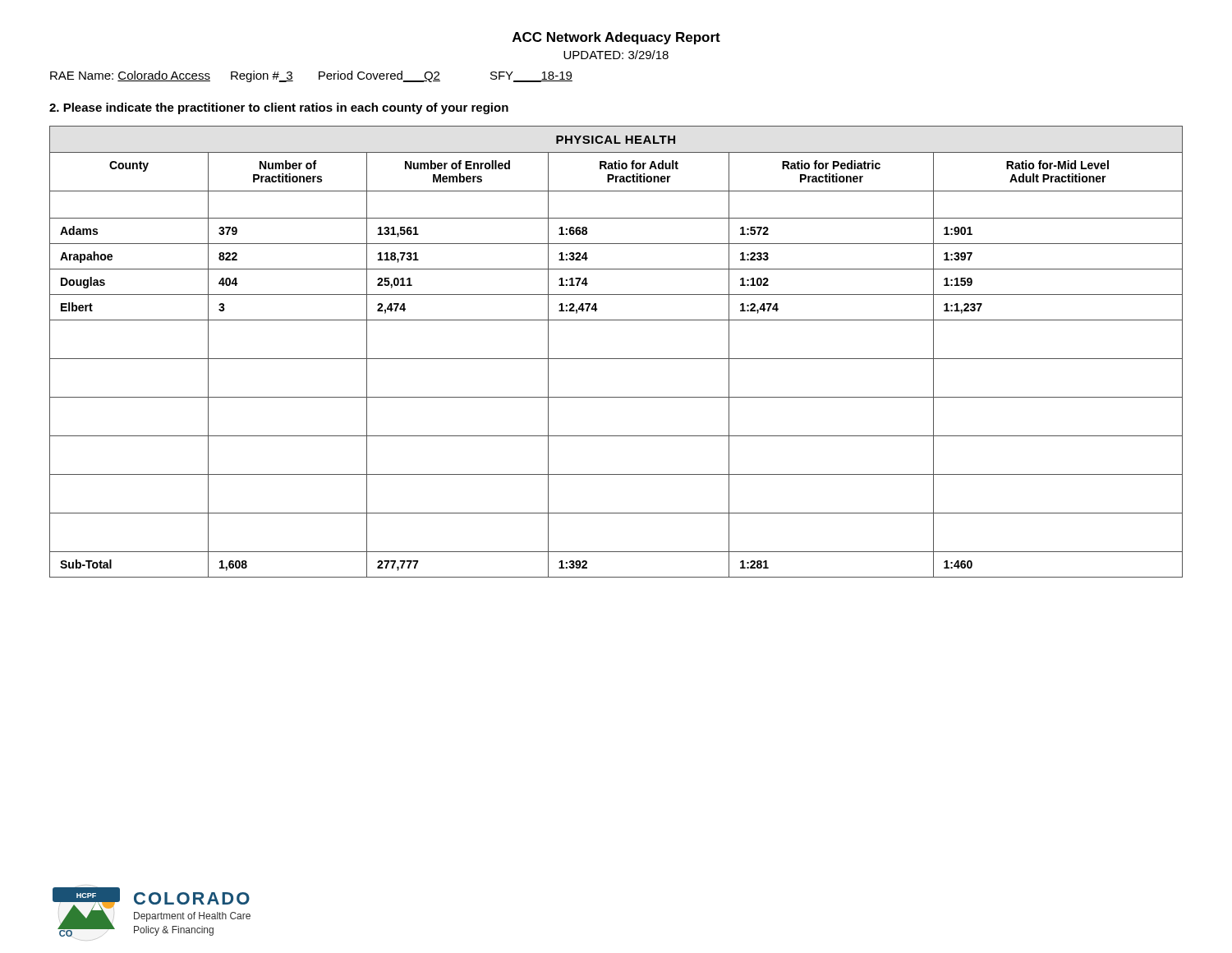Select the table that reads "PHYSICAL HEALTH"
The width and height of the screenshot is (1232, 953).
616,352
